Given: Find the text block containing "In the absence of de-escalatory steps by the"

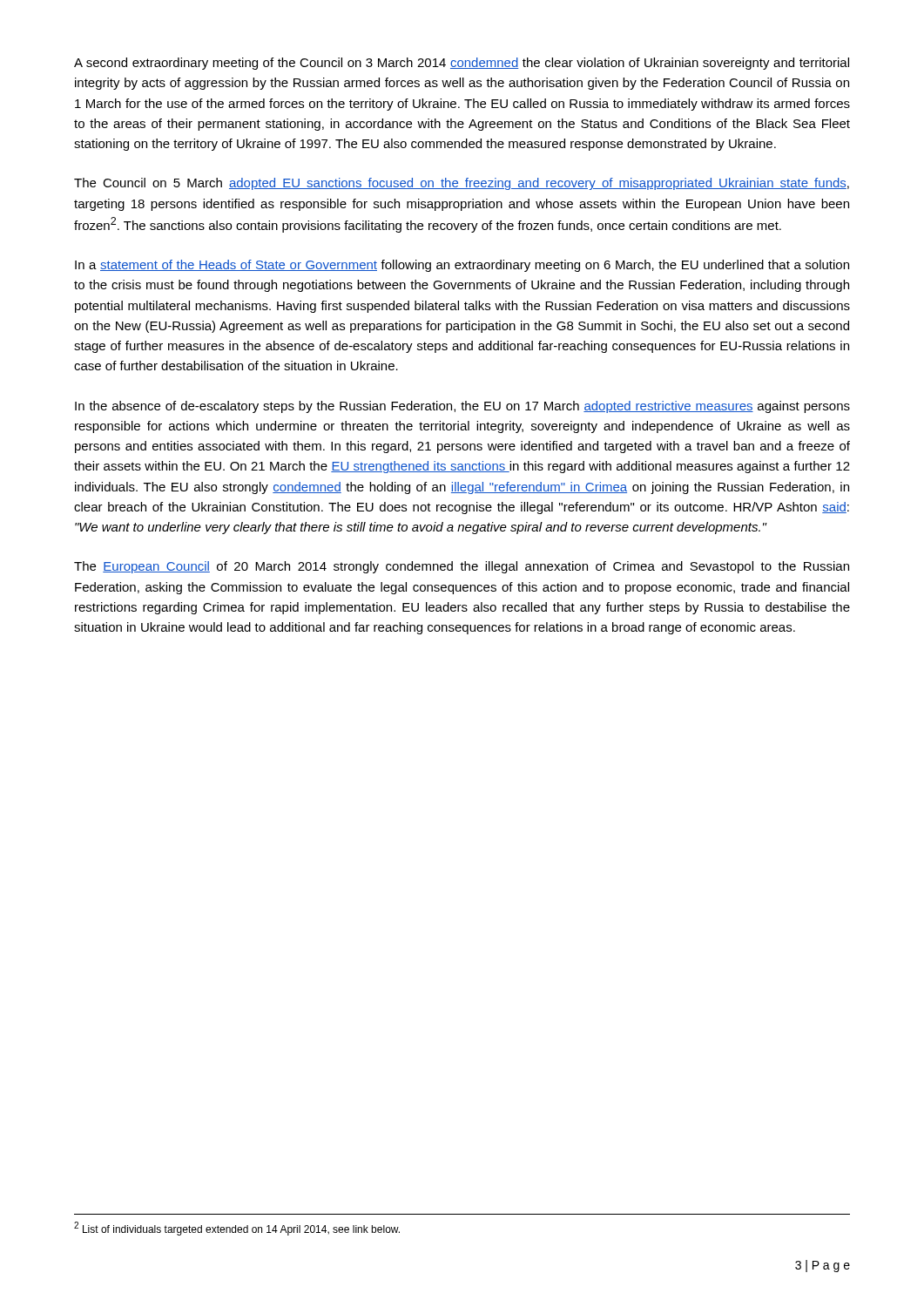Looking at the screenshot, I should coord(462,466).
